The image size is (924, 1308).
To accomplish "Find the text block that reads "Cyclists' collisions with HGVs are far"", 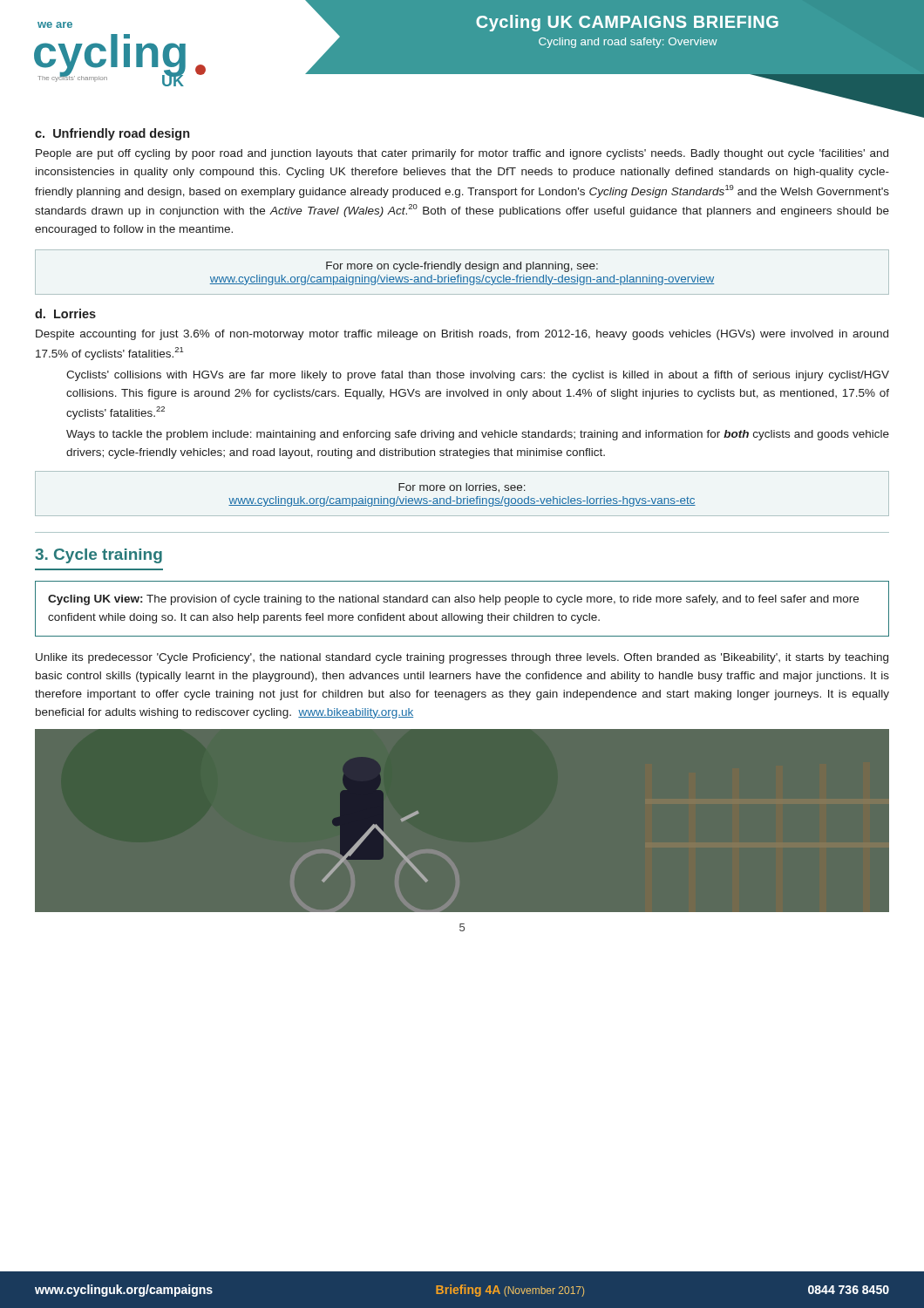I will [478, 393].
